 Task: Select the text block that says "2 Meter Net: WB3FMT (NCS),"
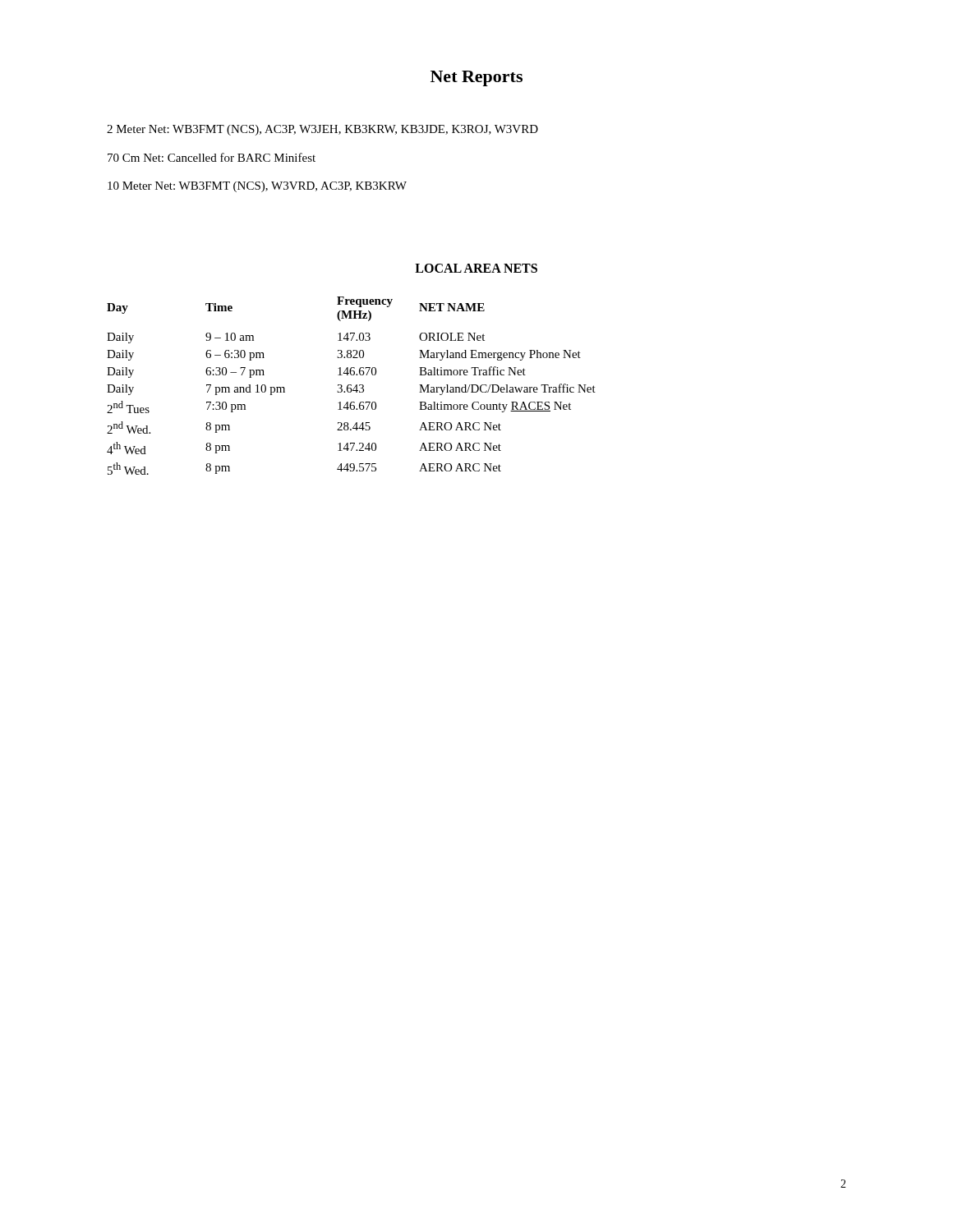coord(322,129)
